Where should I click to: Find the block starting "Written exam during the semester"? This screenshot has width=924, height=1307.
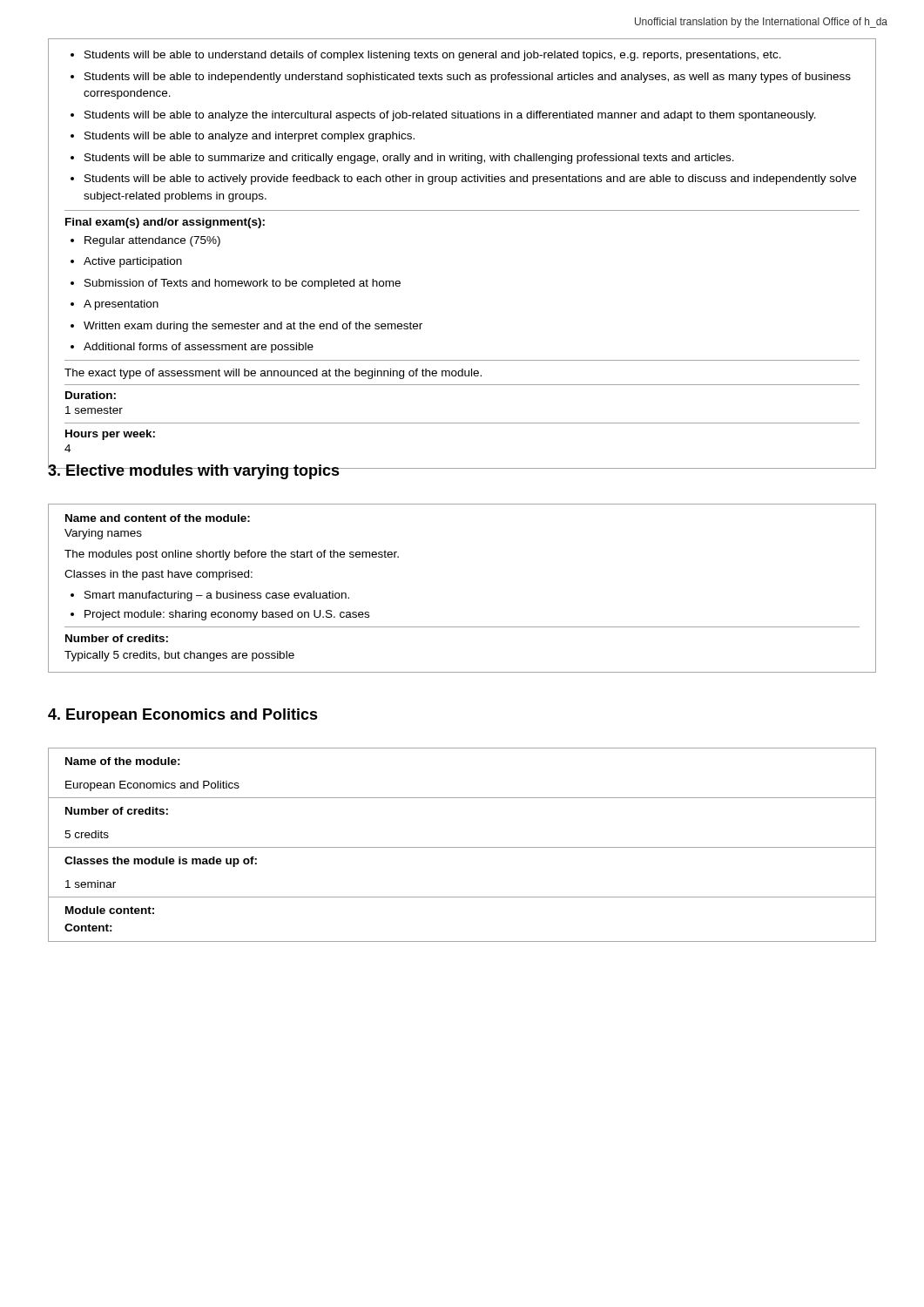pyautogui.click(x=253, y=325)
